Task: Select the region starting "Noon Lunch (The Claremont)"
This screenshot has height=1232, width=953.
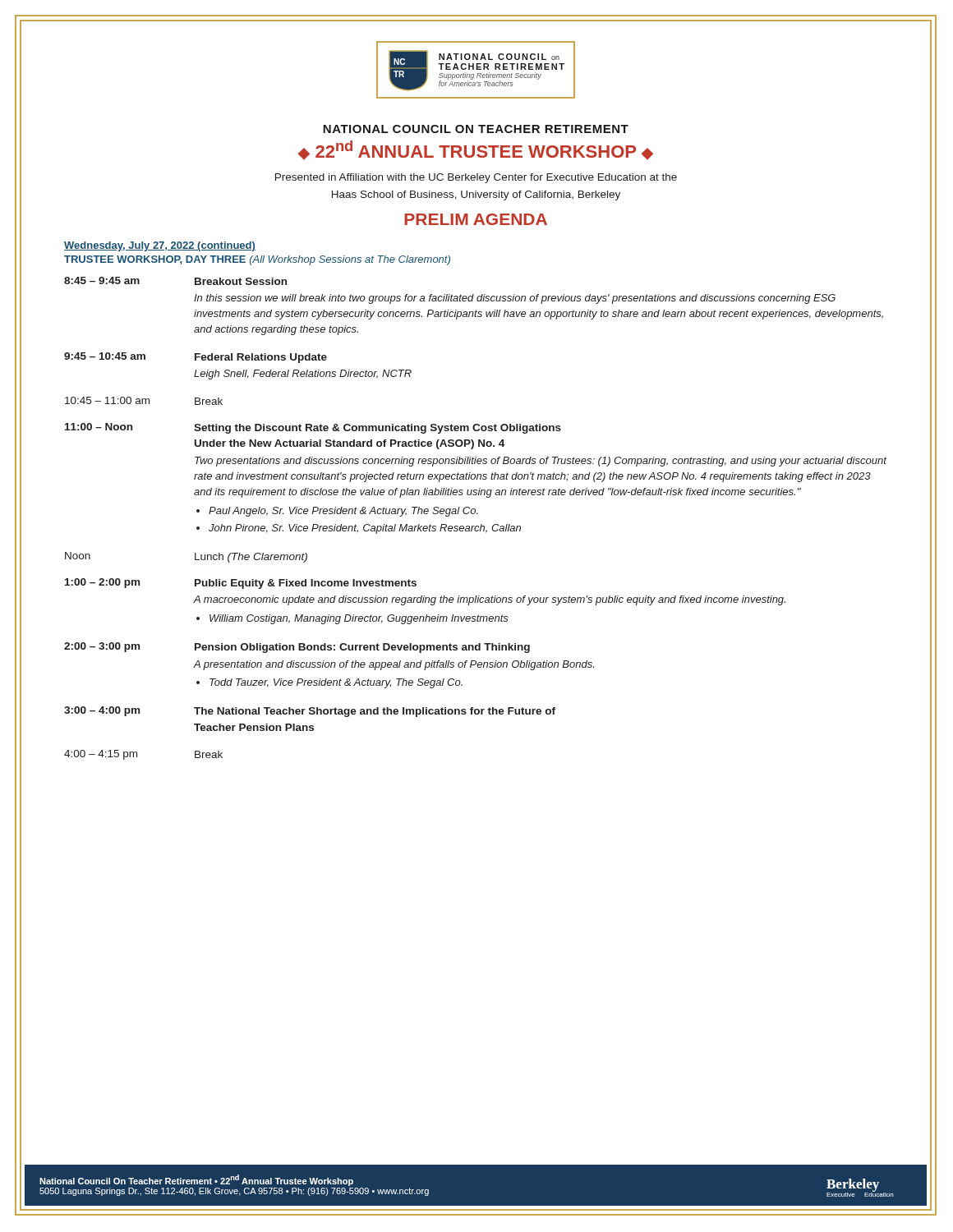Action: pos(74,557)
